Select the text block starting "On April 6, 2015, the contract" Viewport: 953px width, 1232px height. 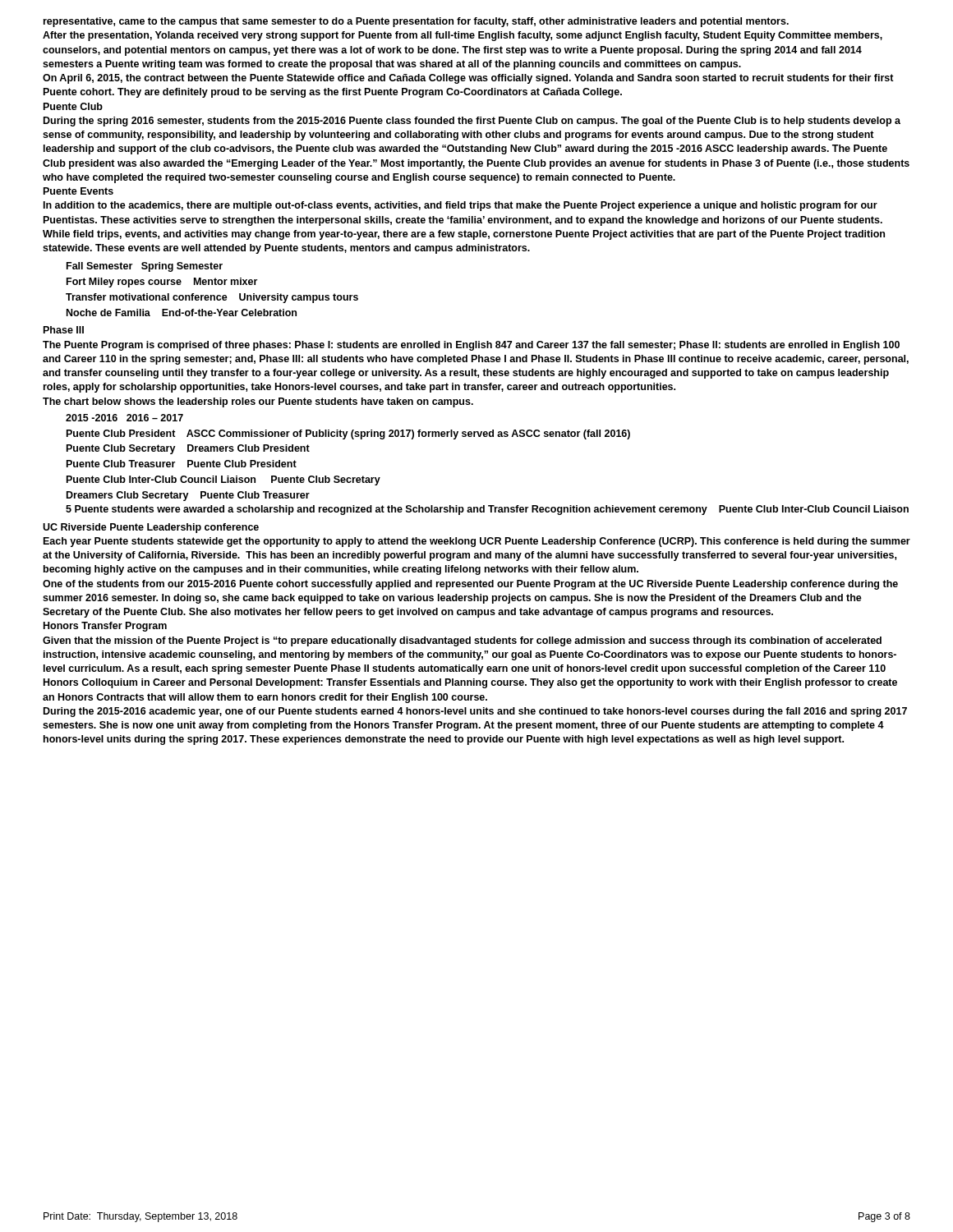(x=468, y=85)
